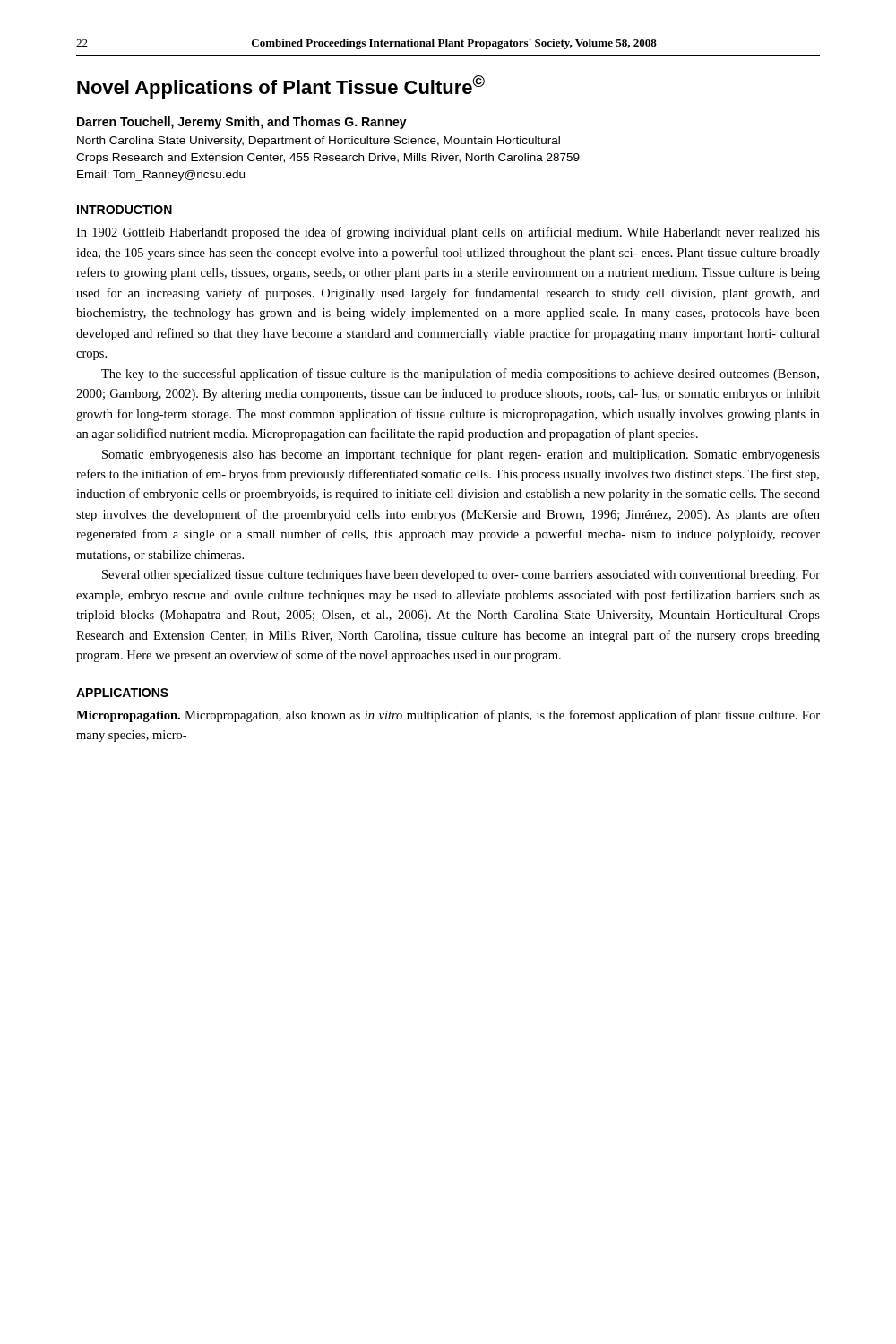Find the block on this page that starts "Several other specialized tissue culture techniques have been"

(448, 615)
